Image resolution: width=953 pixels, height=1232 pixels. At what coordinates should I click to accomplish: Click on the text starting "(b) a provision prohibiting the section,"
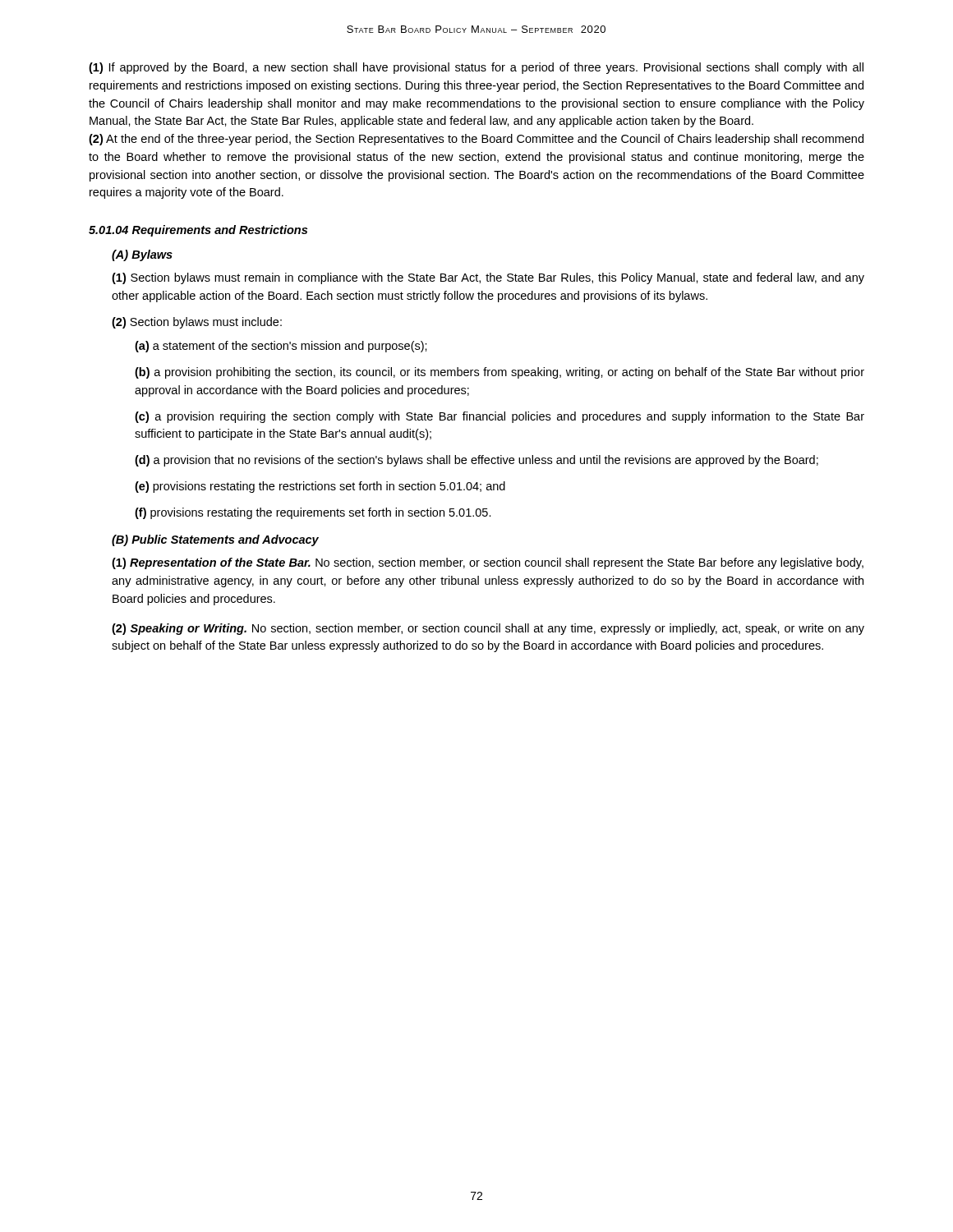point(500,381)
